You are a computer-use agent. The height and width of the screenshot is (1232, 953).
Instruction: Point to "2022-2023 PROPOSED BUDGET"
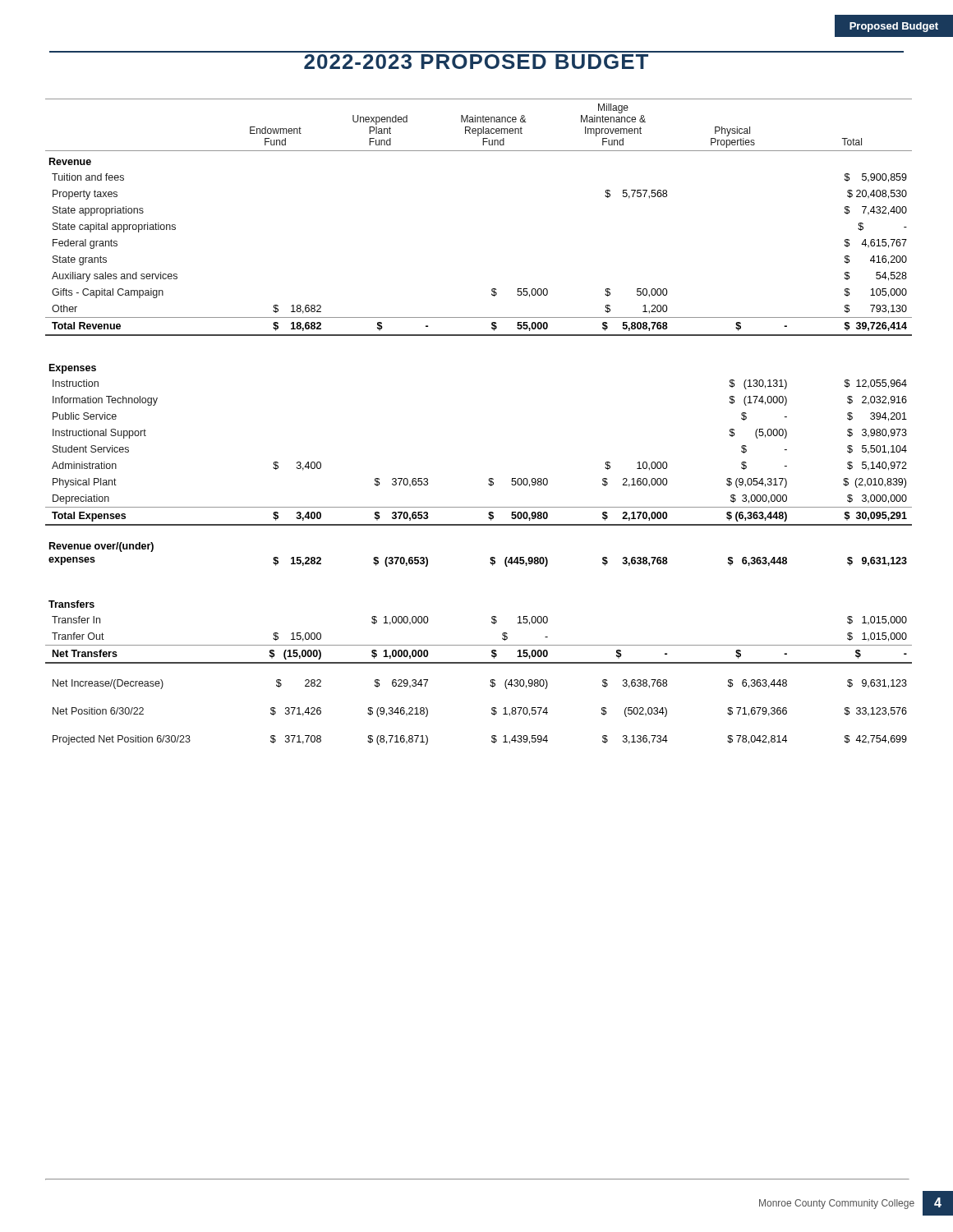pos(476,62)
